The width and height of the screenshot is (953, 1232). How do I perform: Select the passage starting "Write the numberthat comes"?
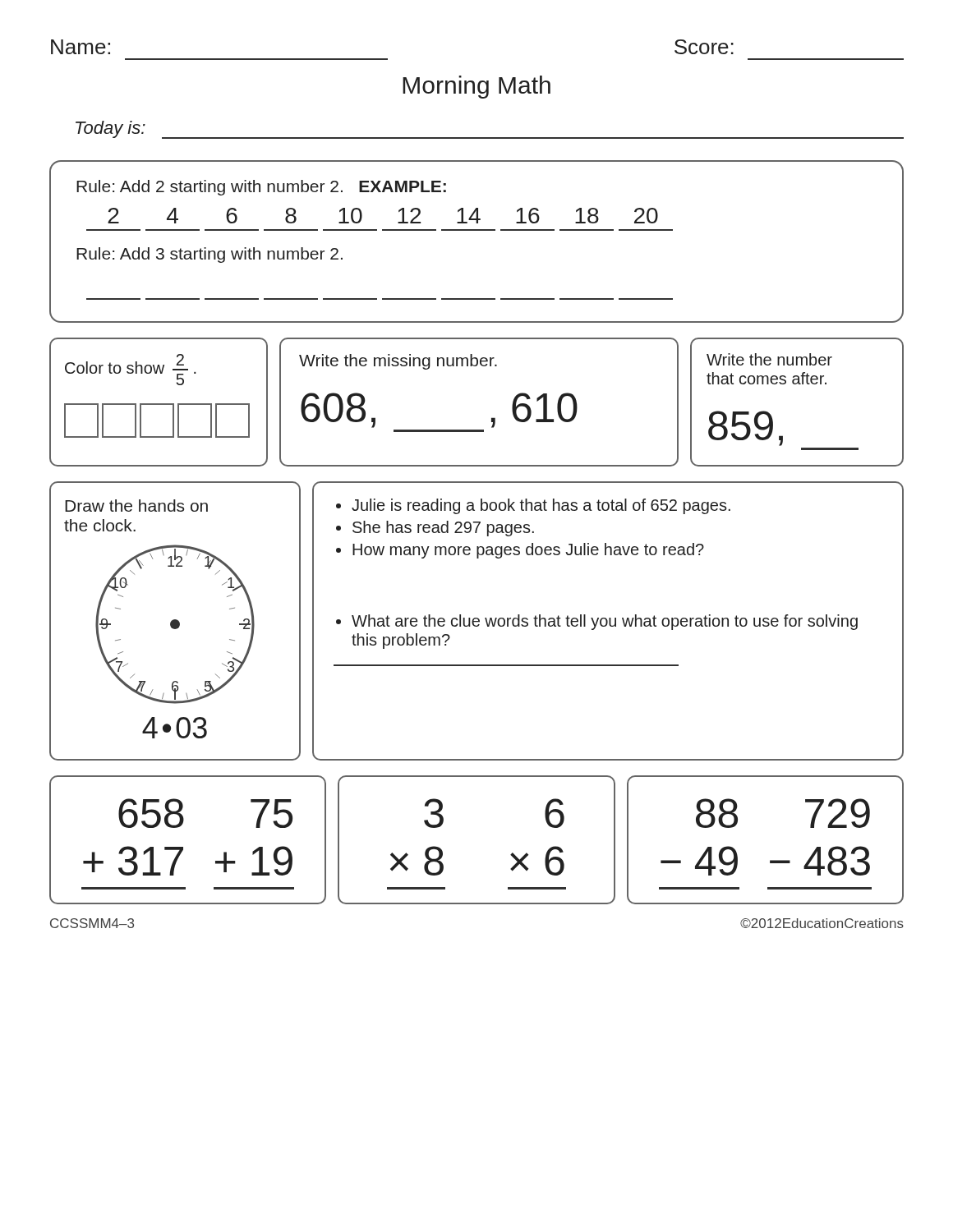click(769, 359)
